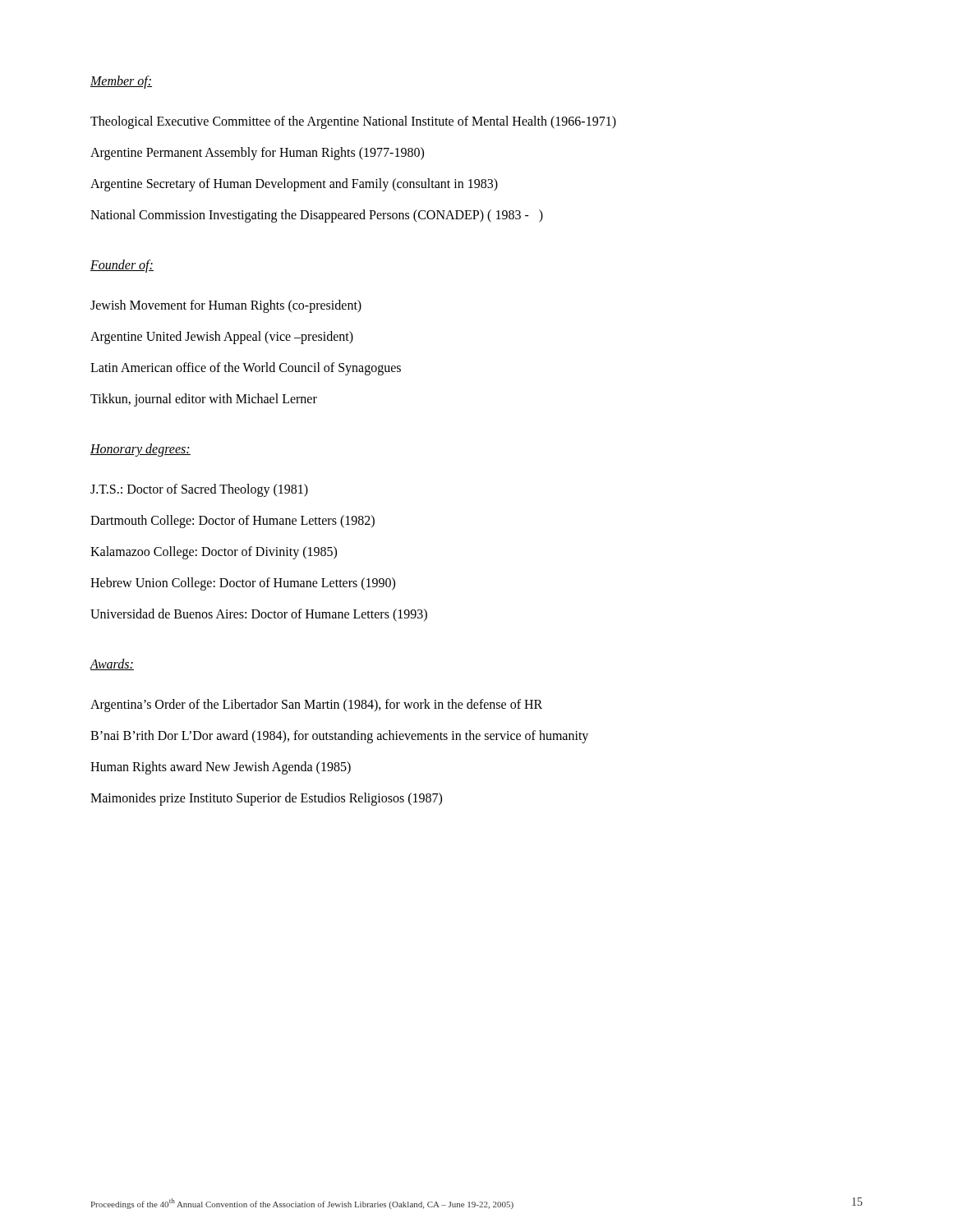Click on the list item that says "Latin American office of"

[x=246, y=368]
